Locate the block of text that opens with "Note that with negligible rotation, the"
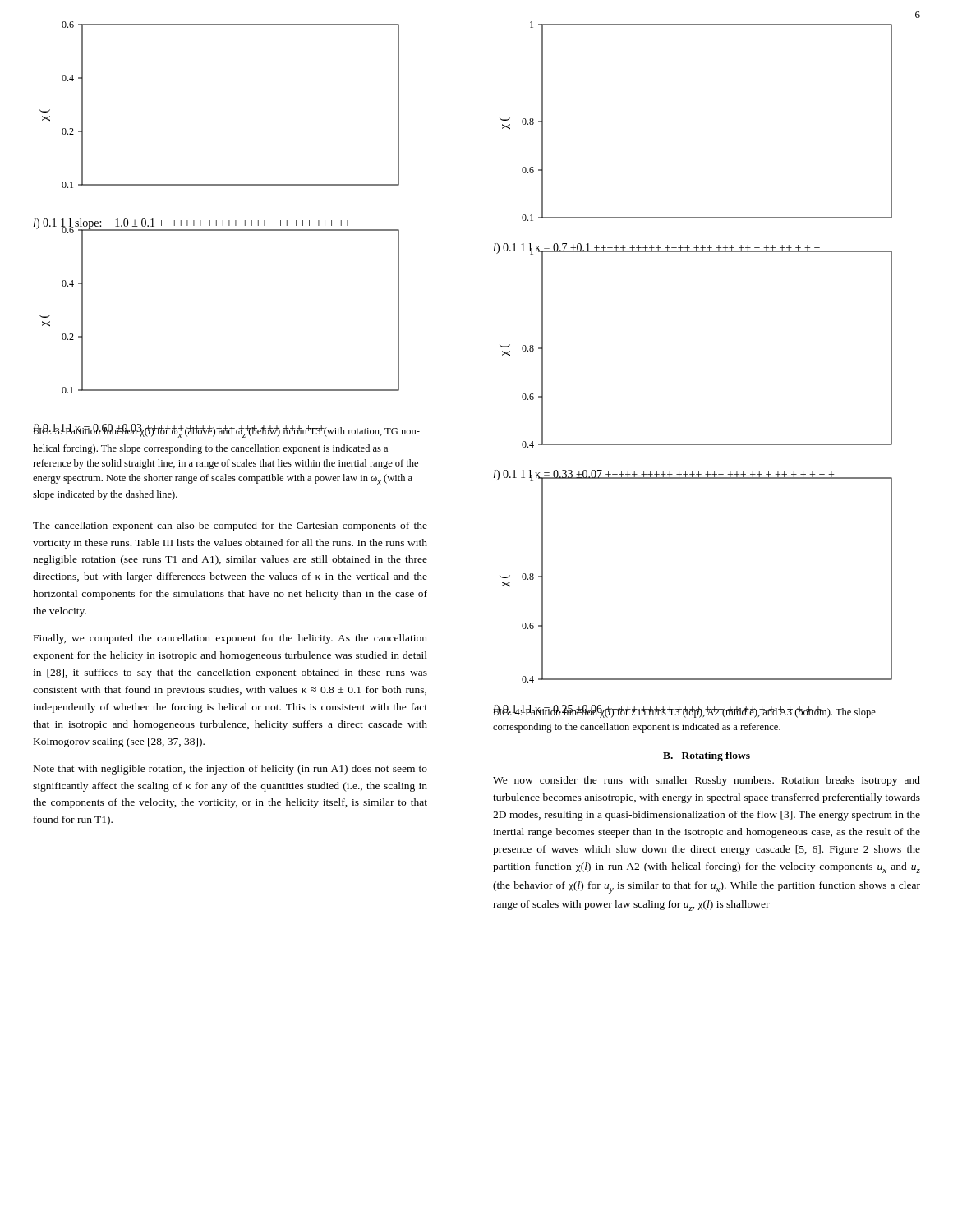Viewport: 953px width, 1232px height. pos(230,794)
